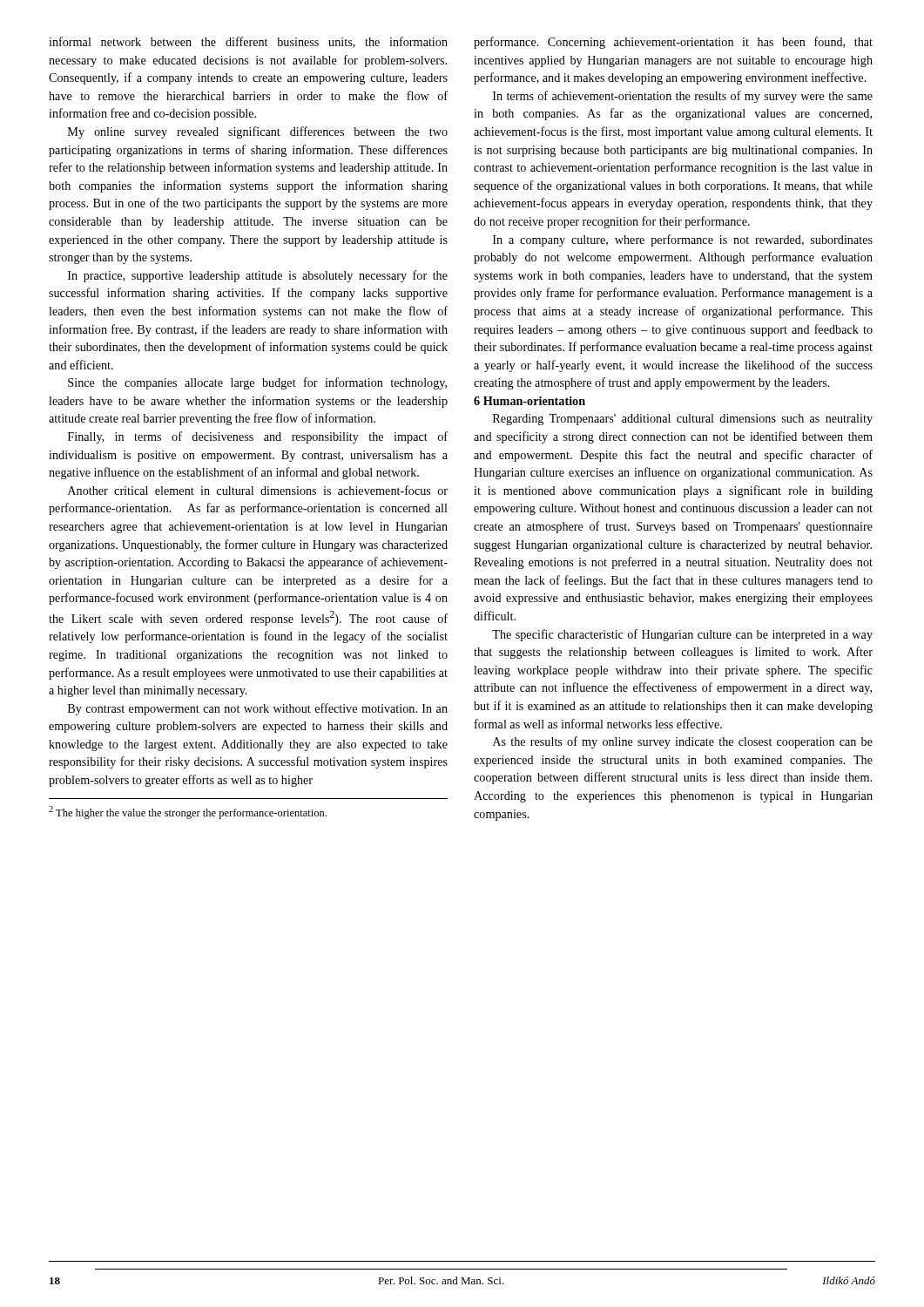Click on the text block that reads "In practice, supportive leadership attitude"

tap(248, 320)
